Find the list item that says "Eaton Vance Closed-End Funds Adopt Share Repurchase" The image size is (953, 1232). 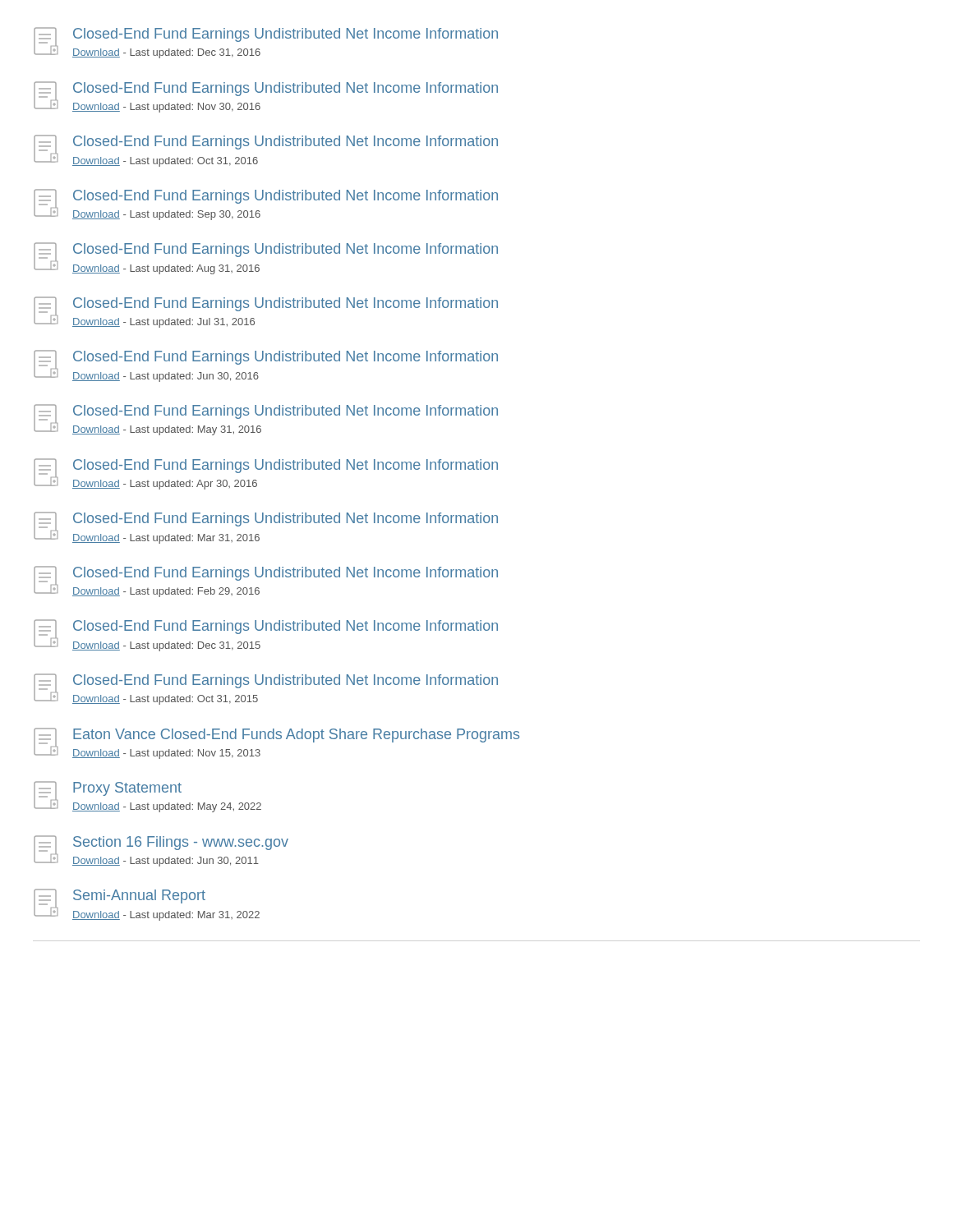pyautogui.click(x=276, y=743)
